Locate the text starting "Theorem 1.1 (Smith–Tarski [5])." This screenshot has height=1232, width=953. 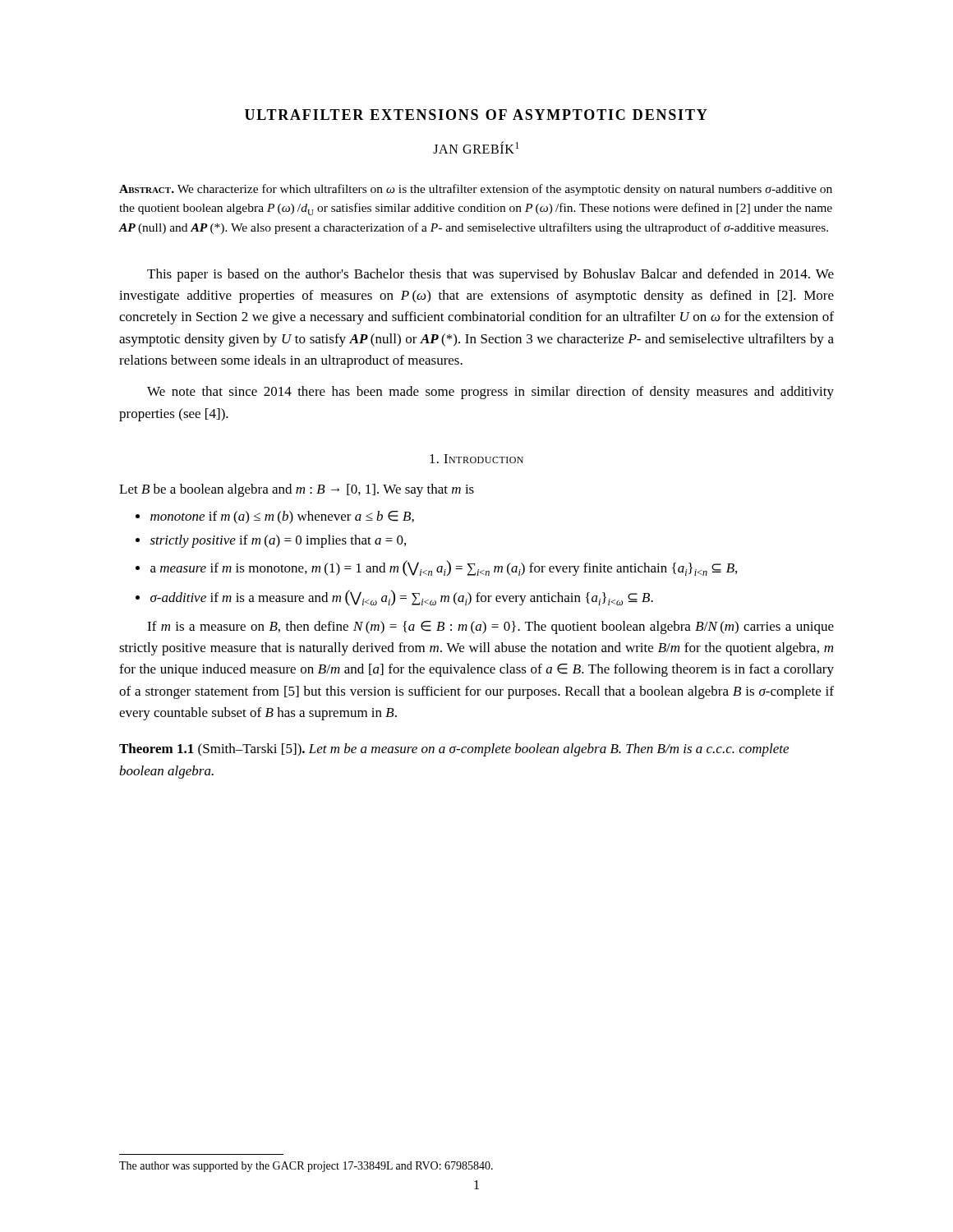click(454, 760)
